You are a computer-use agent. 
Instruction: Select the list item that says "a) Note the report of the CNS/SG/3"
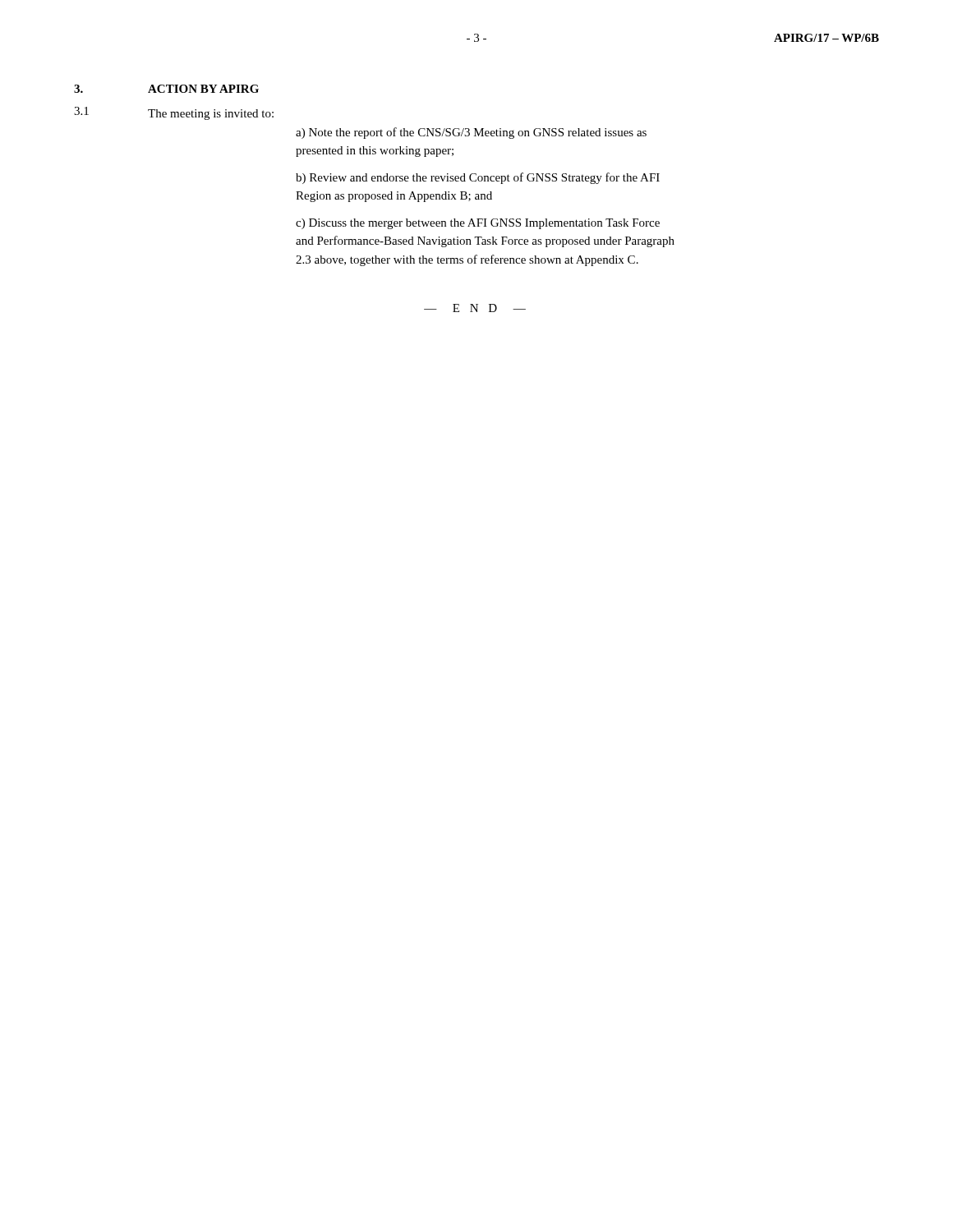471,141
